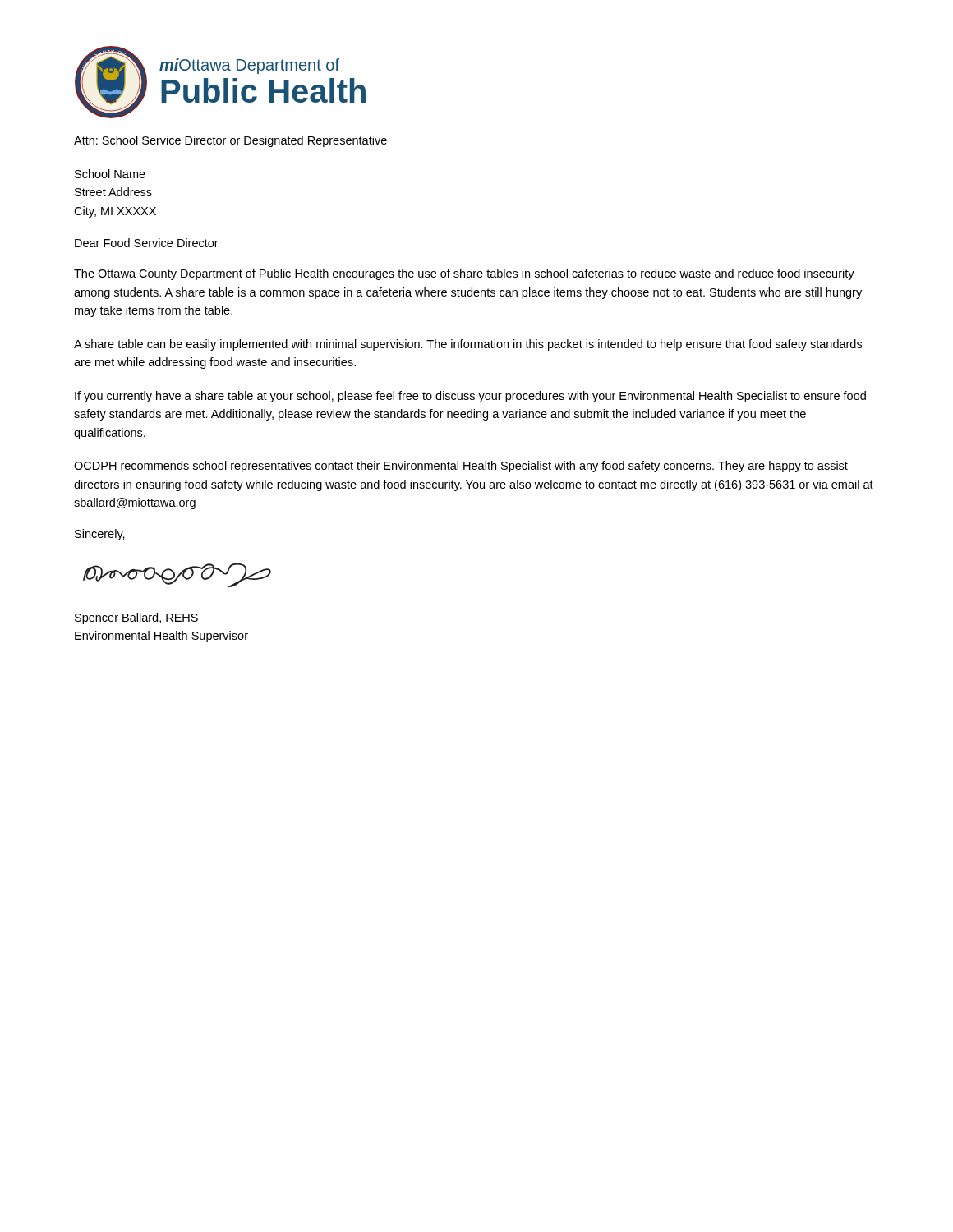Screen dimensions: 1232x953
Task: Find the block starting "Dear Food Service Director"
Action: click(146, 243)
